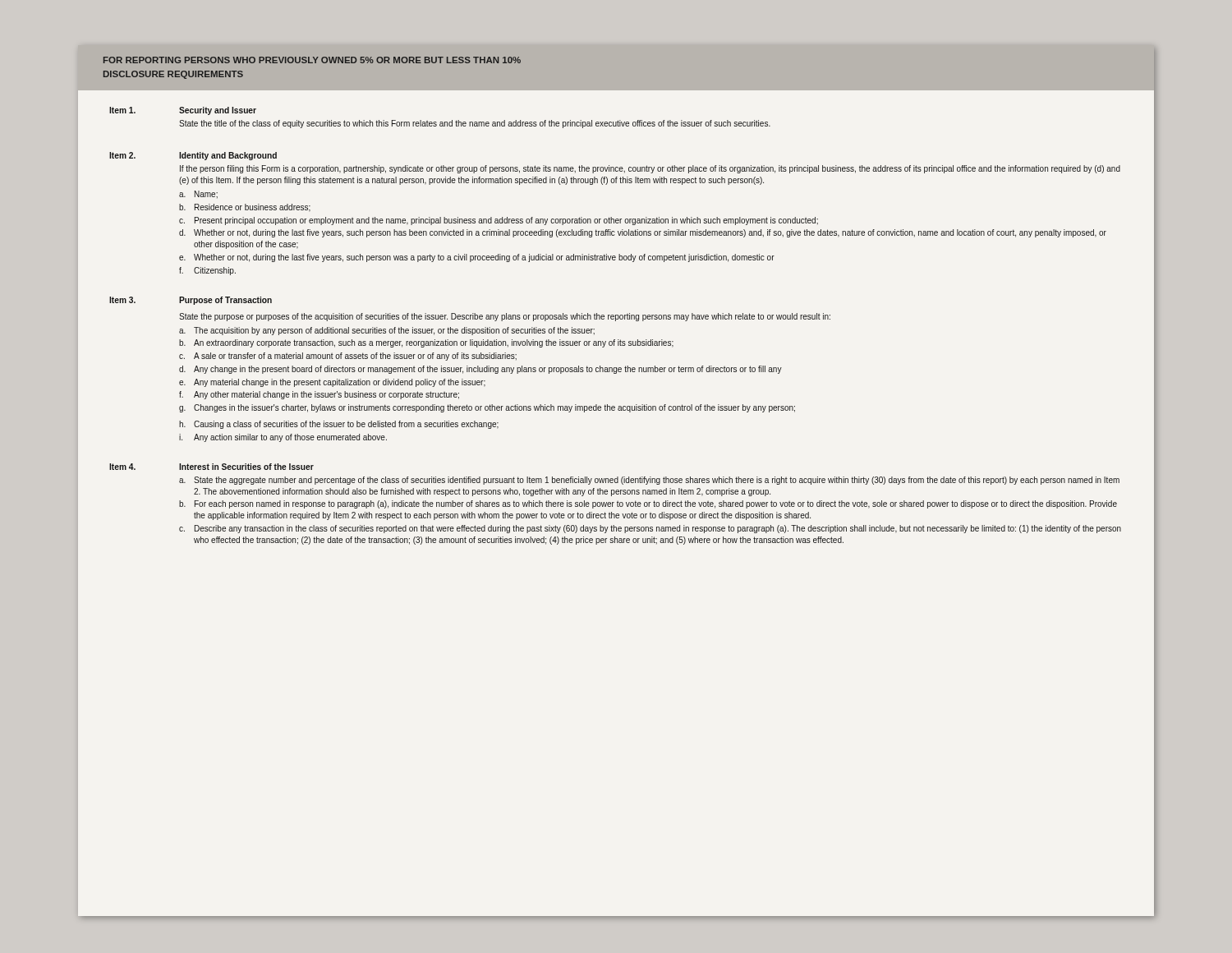Click the passage that begins "c. Present principal occupation or employment and"
Image resolution: width=1232 pixels, height=953 pixels.
point(651,221)
